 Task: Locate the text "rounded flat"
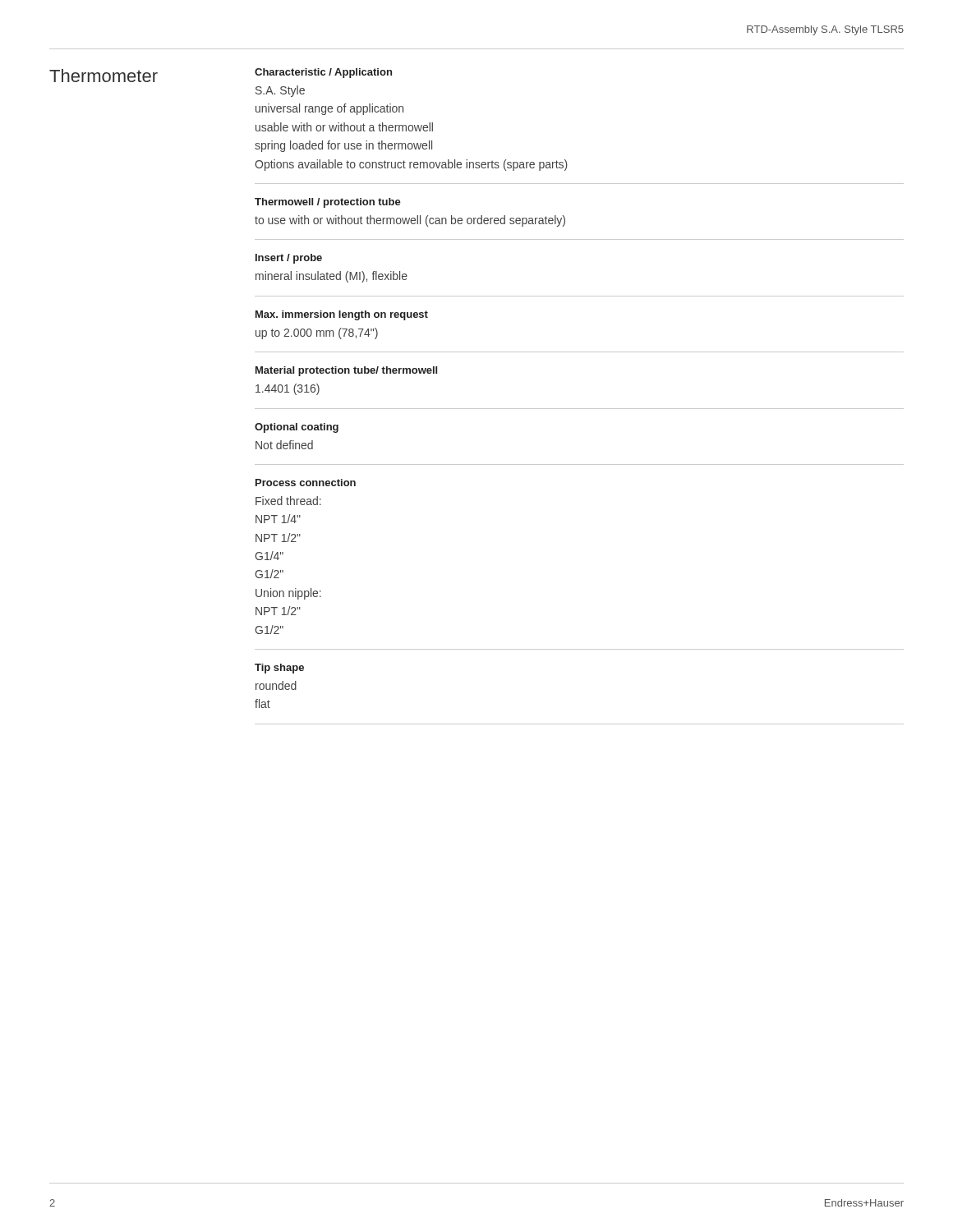pyautogui.click(x=276, y=695)
